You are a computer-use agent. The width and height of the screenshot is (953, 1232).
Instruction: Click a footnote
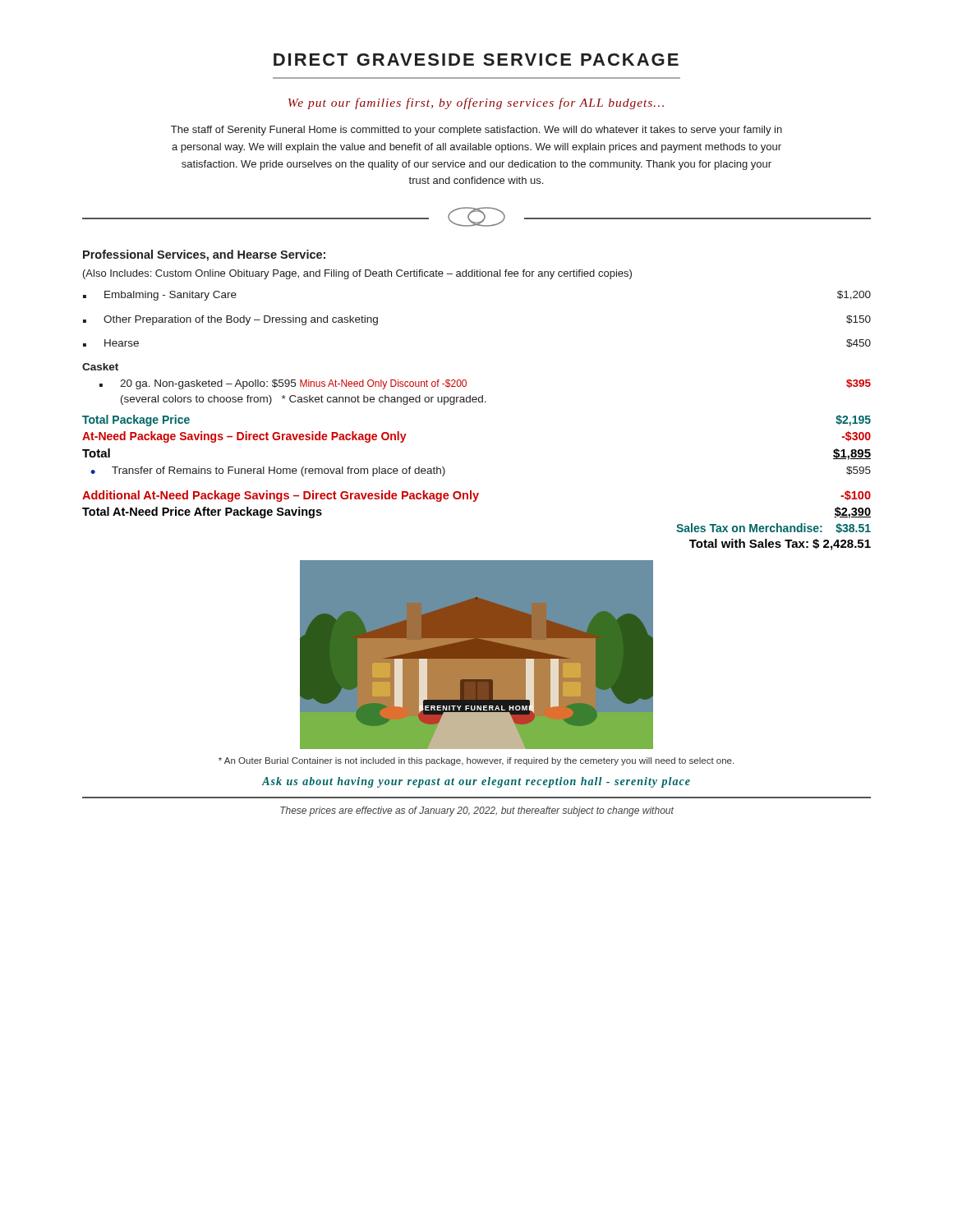(476, 760)
